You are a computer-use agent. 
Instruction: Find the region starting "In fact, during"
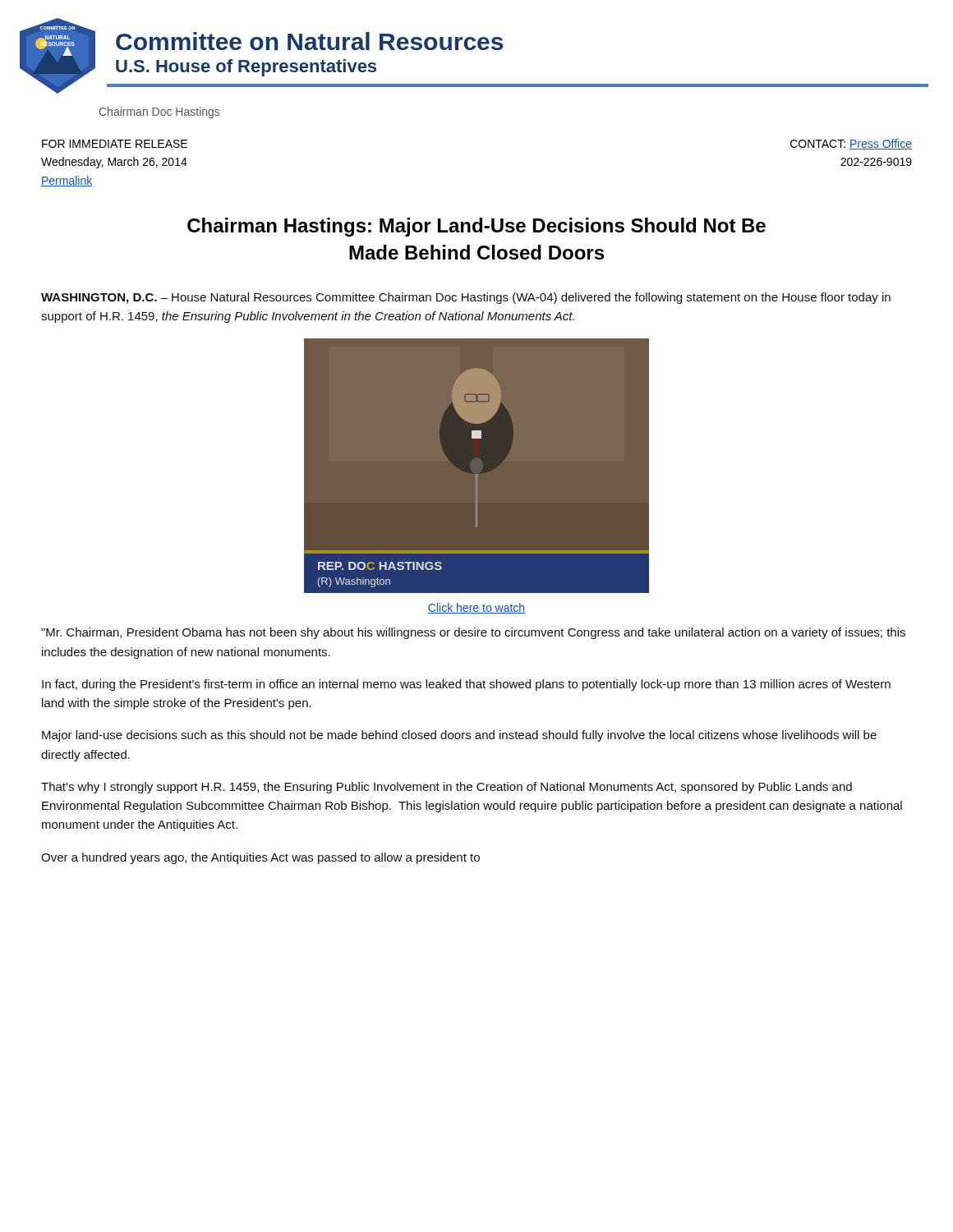pos(466,693)
